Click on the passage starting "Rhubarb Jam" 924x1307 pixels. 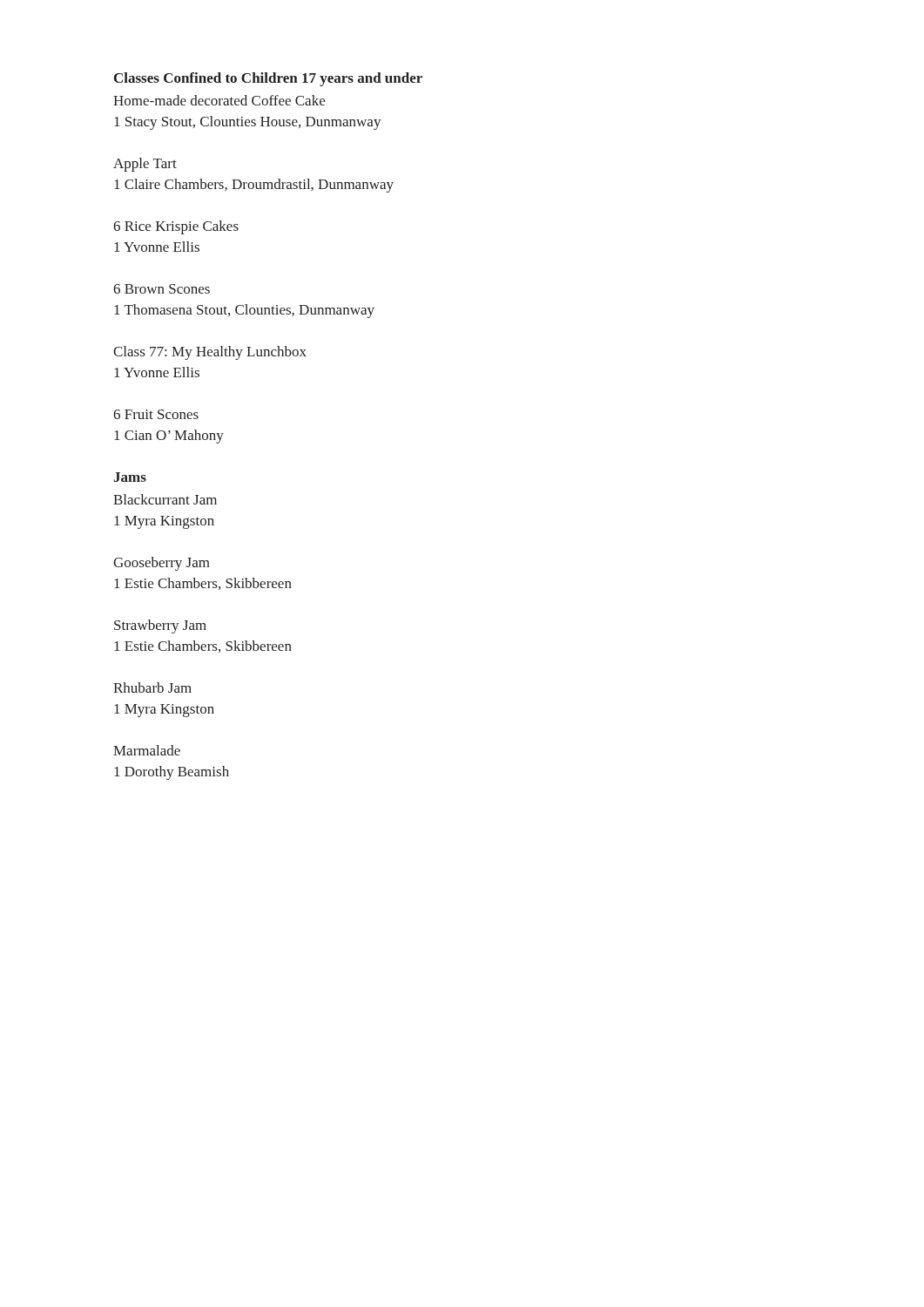pyautogui.click(x=152, y=688)
